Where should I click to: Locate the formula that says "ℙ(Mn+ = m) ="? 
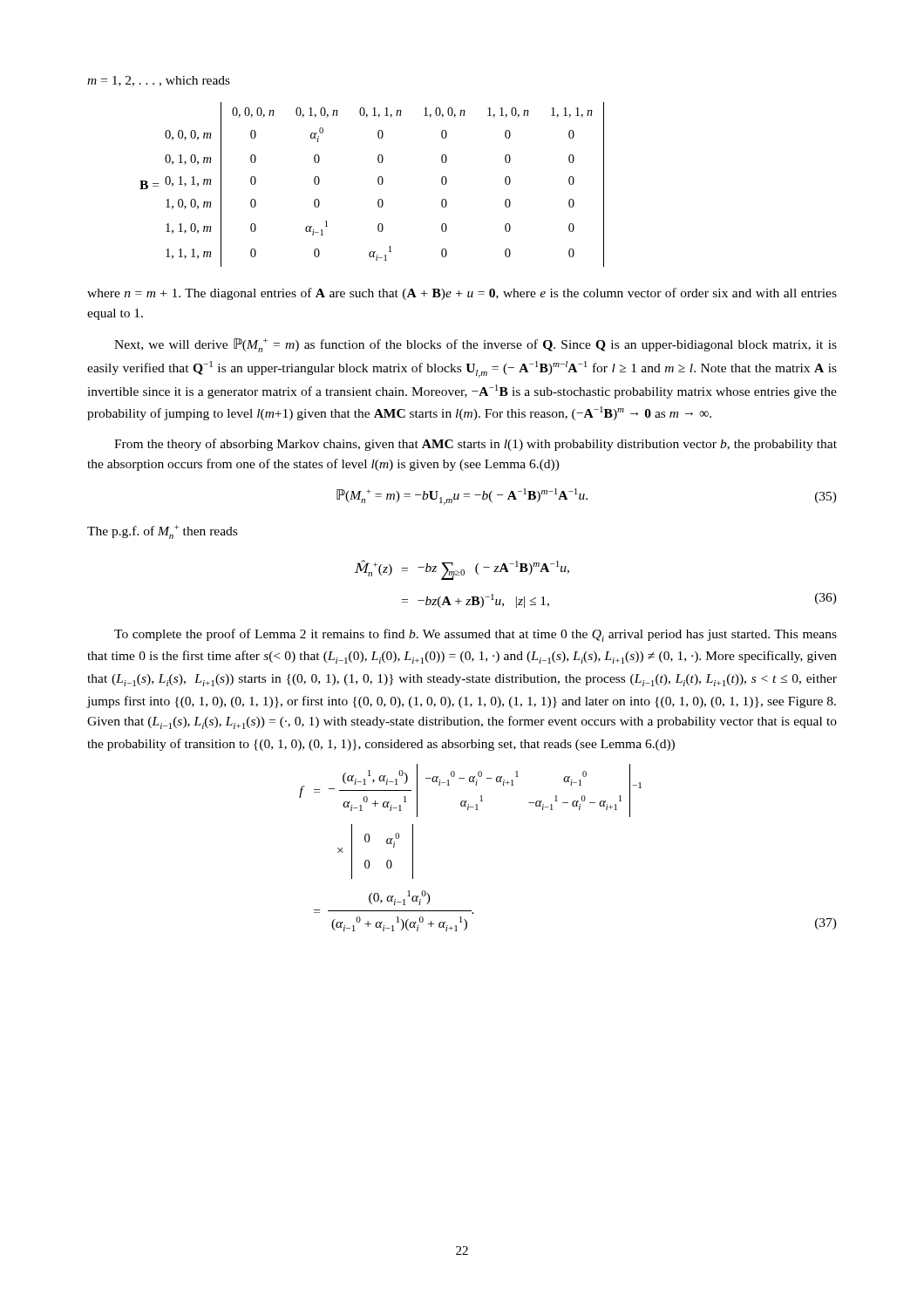click(x=462, y=496)
